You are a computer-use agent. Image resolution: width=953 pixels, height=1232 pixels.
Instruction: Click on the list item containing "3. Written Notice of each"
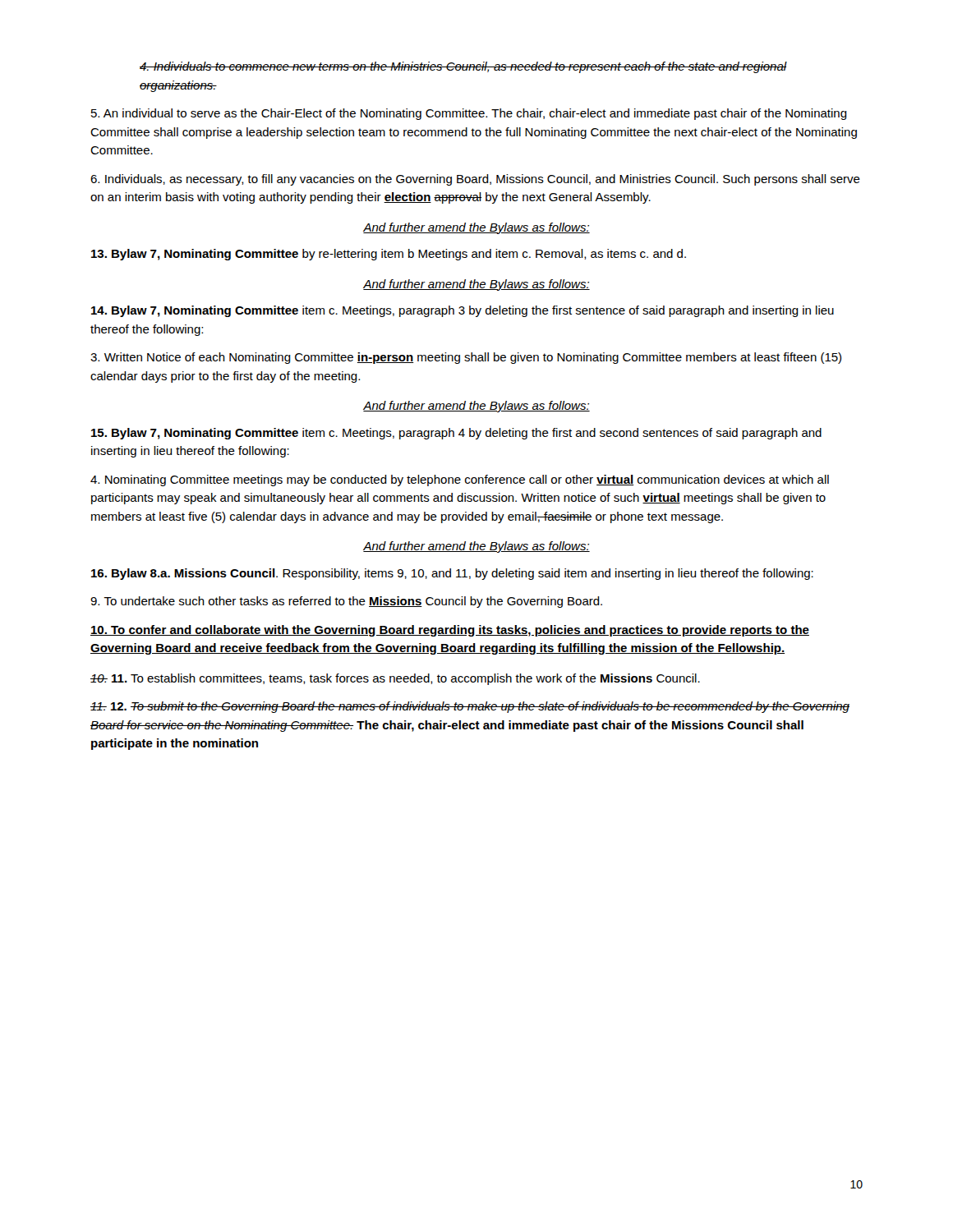[x=476, y=367]
